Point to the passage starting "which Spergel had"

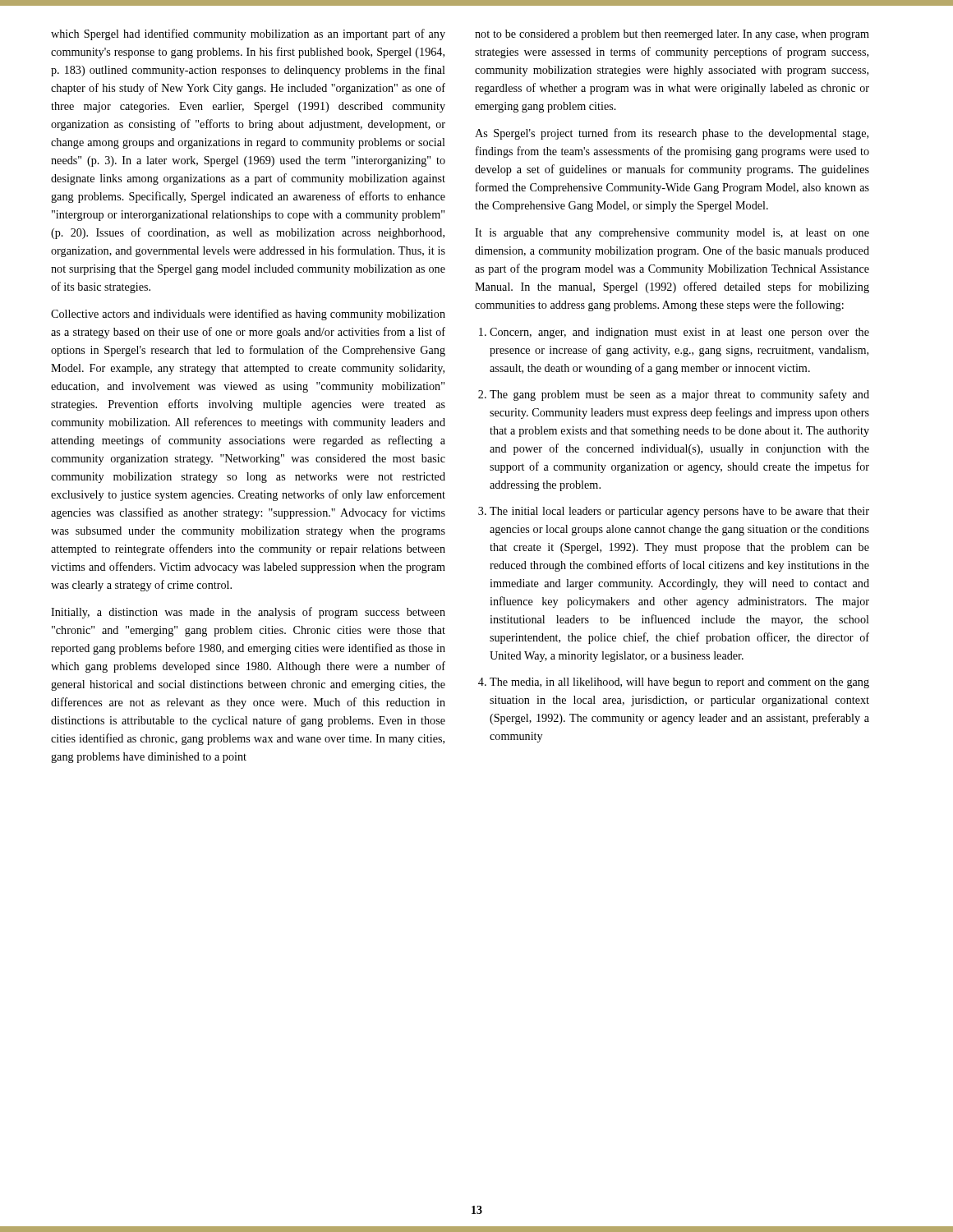(x=248, y=160)
